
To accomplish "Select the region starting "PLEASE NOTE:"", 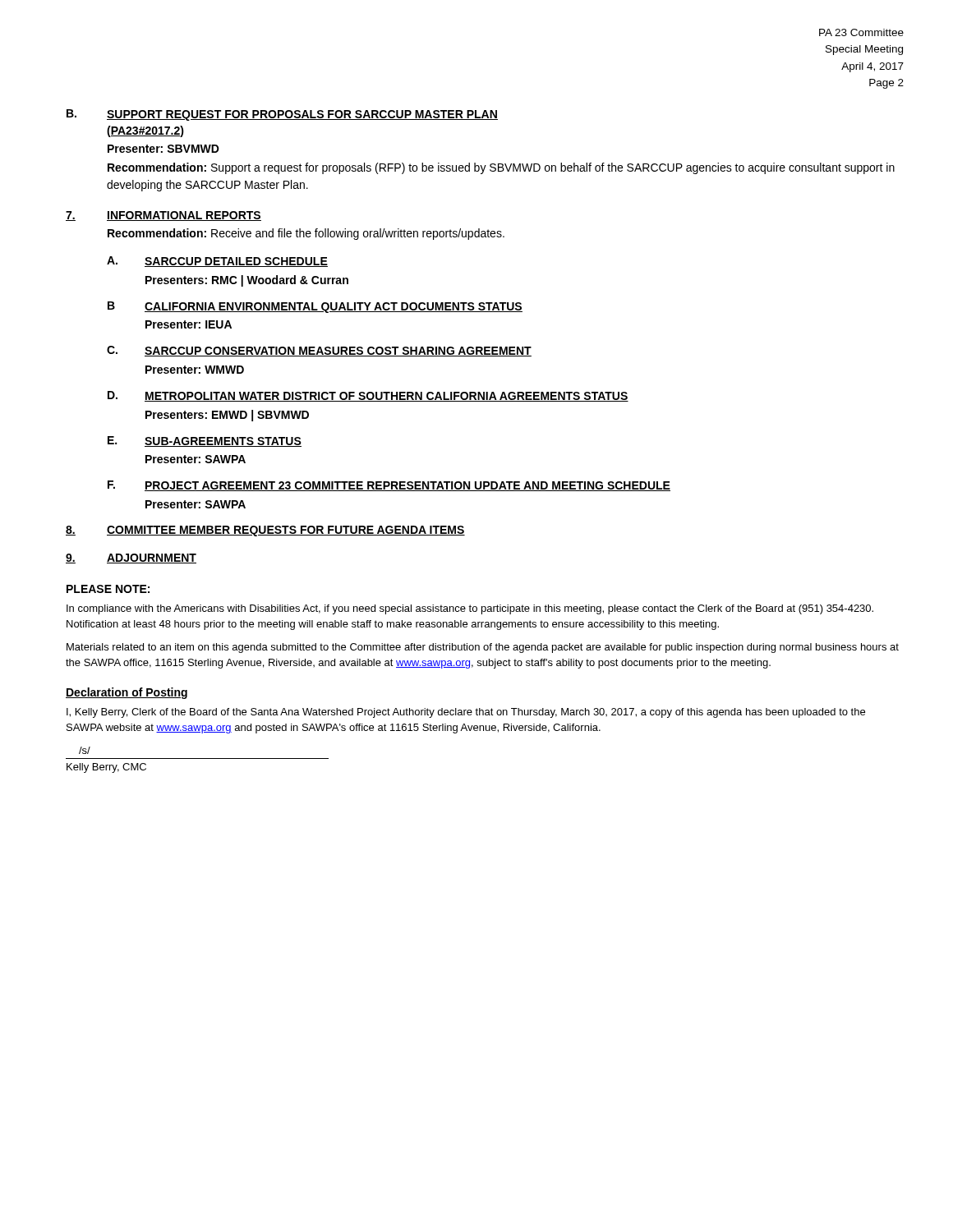I will (108, 589).
